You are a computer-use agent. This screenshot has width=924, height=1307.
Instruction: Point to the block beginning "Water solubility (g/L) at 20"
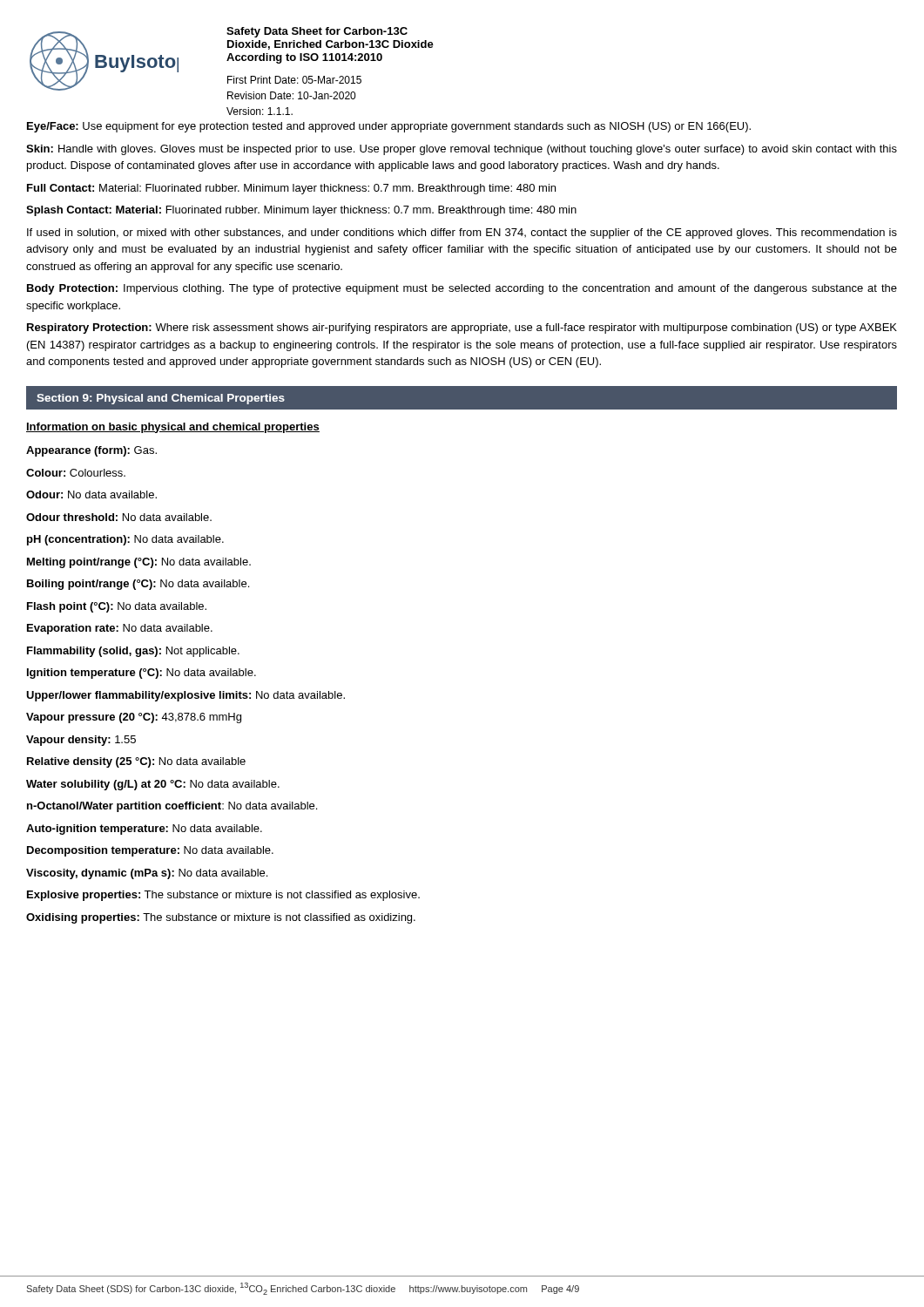click(x=153, y=783)
